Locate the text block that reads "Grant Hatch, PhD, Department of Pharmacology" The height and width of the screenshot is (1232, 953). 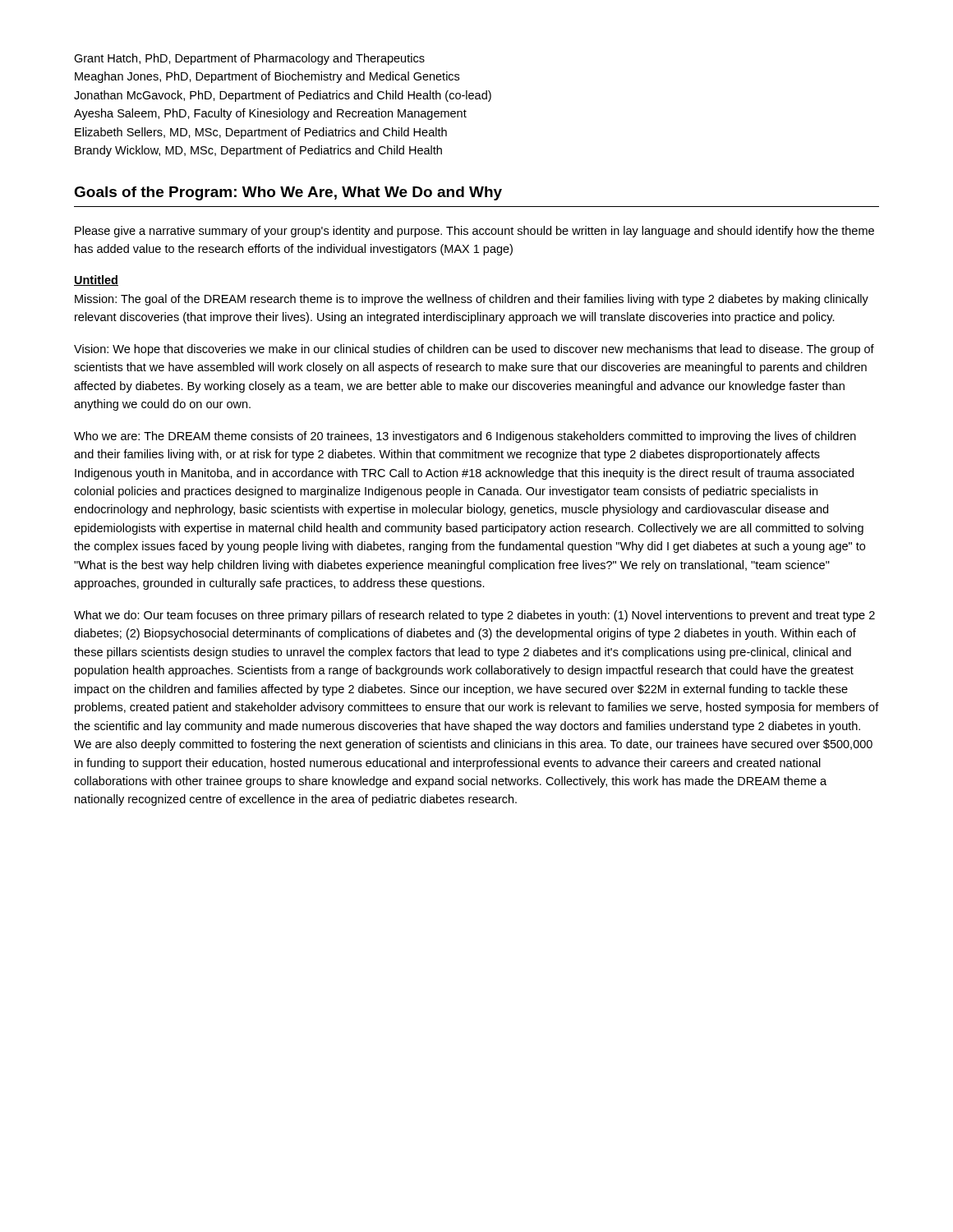pyautogui.click(x=283, y=104)
